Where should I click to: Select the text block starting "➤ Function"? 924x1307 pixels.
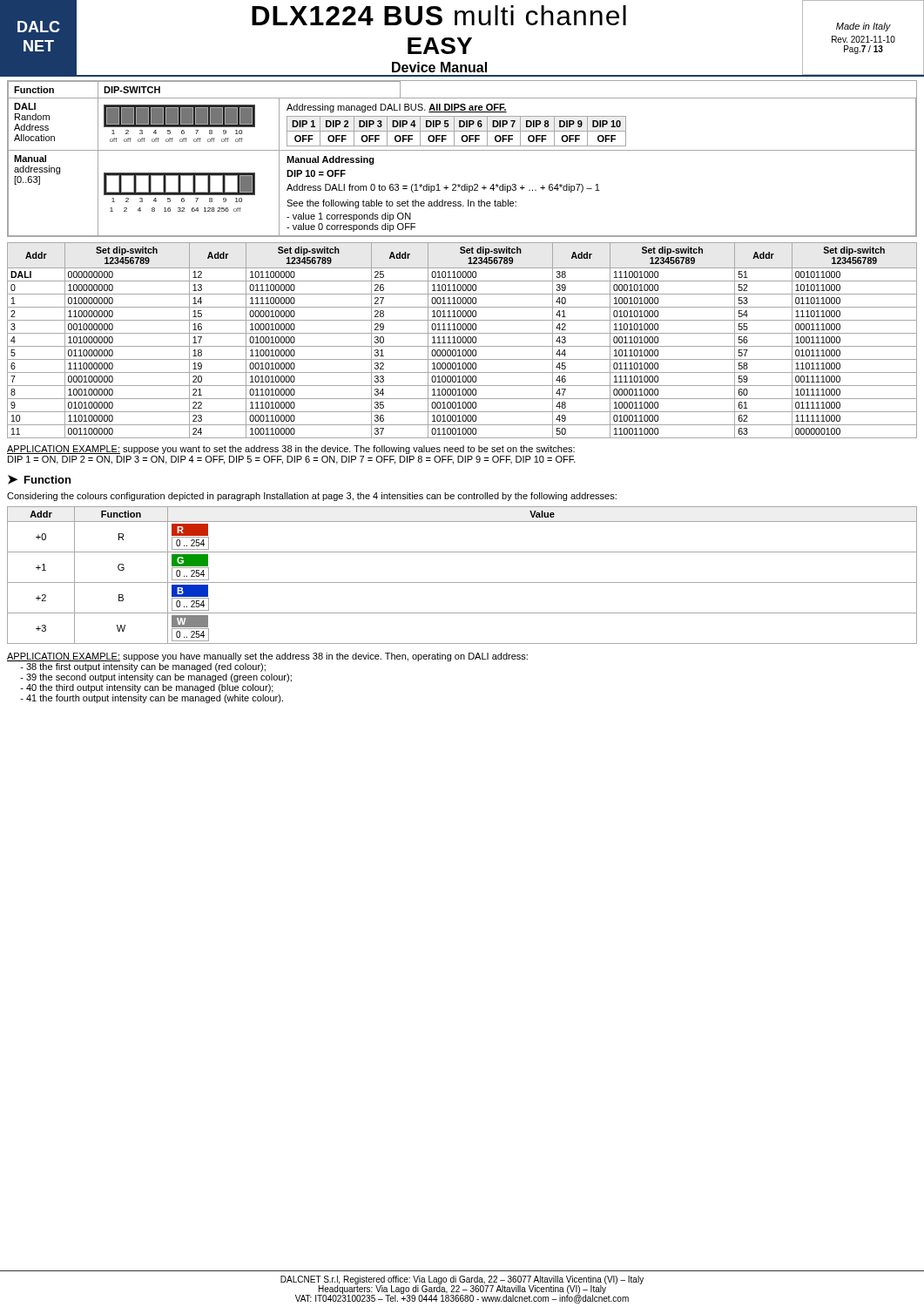coord(39,479)
